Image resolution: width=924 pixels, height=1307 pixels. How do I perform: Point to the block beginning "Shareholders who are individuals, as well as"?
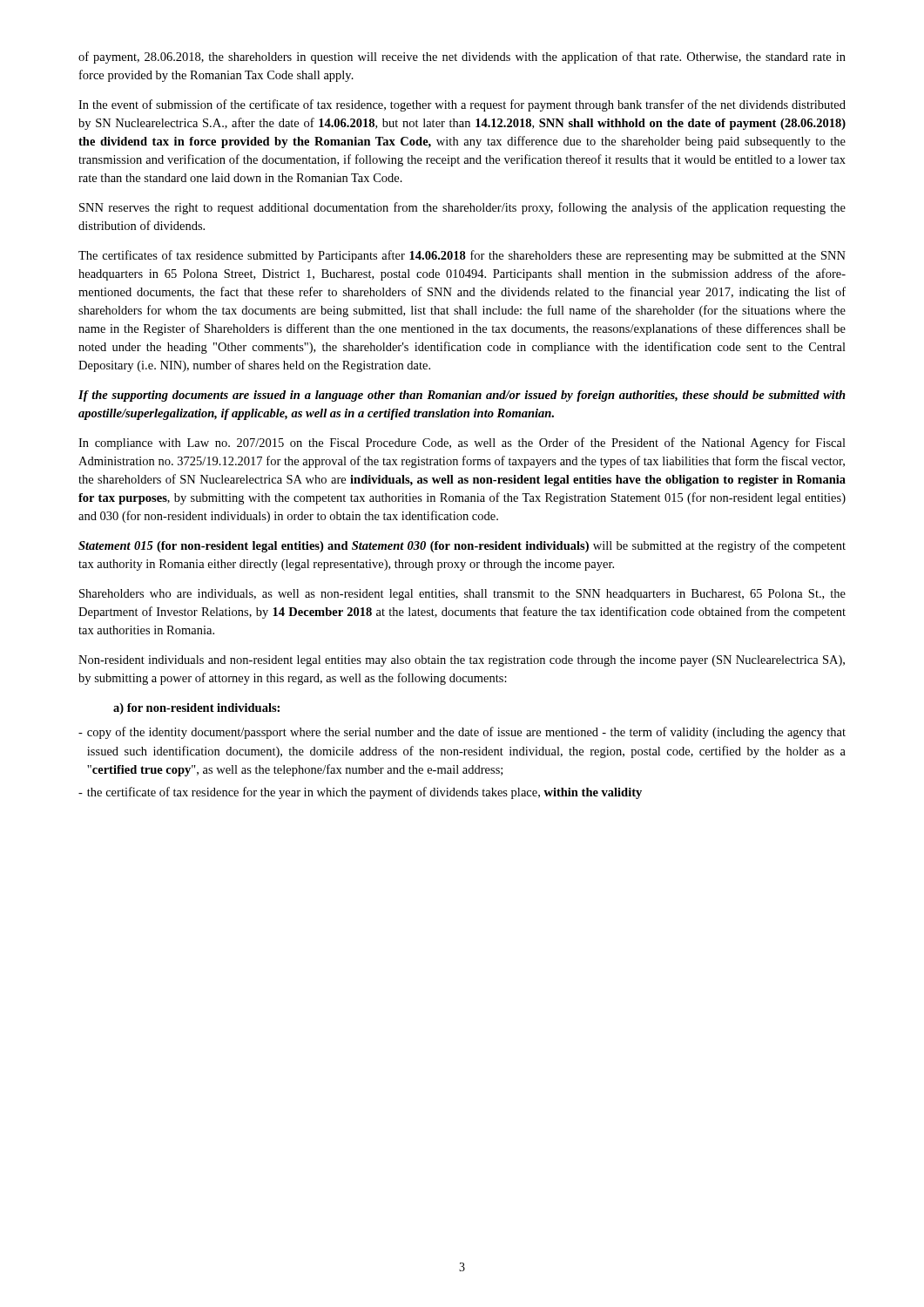pyautogui.click(x=462, y=612)
